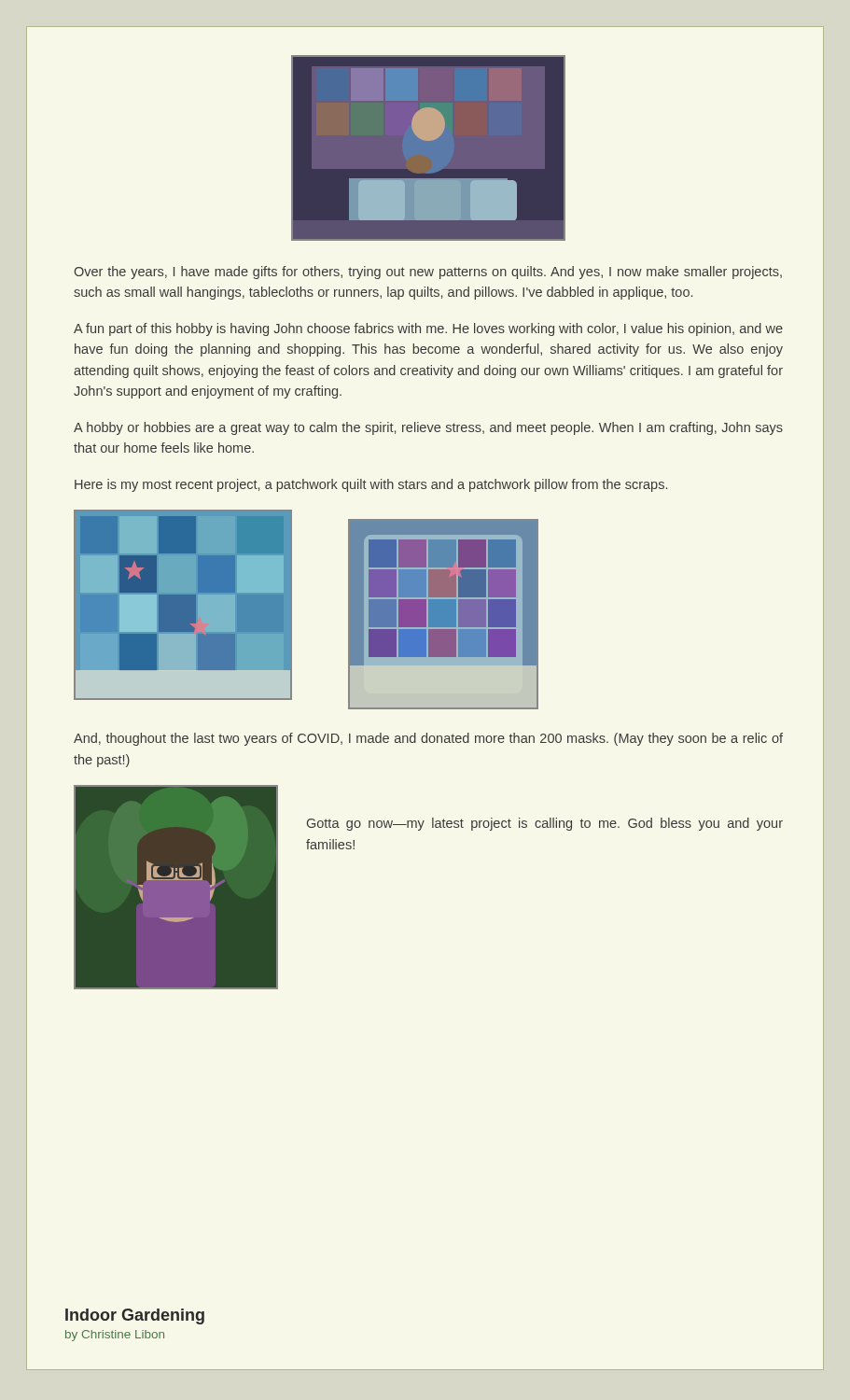850x1400 pixels.
Task: Where does it say "Indoor Gardening"?
Action: (135, 1315)
